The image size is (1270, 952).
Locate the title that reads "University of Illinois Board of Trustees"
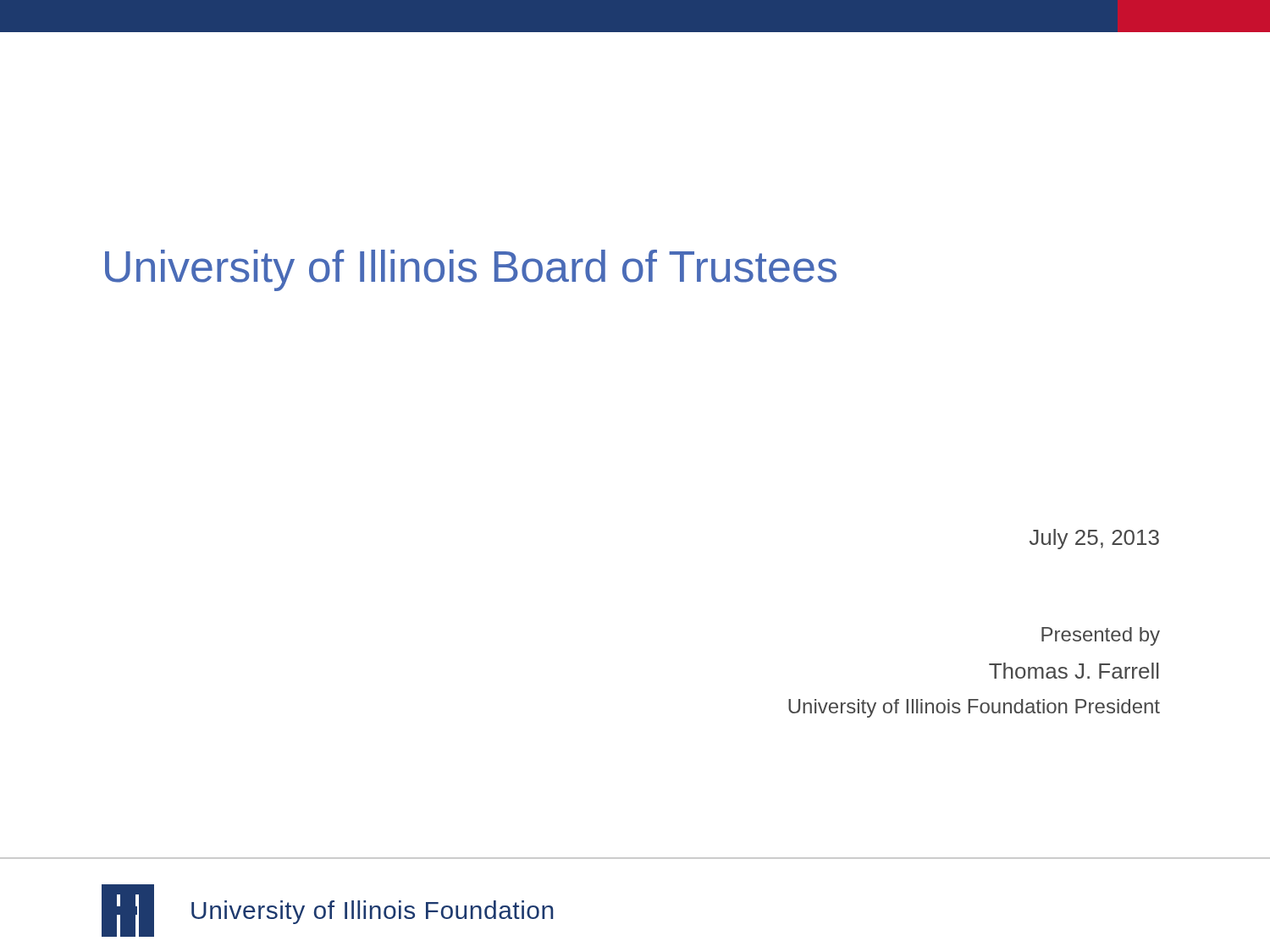pyautogui.click(x=470, y=267)
